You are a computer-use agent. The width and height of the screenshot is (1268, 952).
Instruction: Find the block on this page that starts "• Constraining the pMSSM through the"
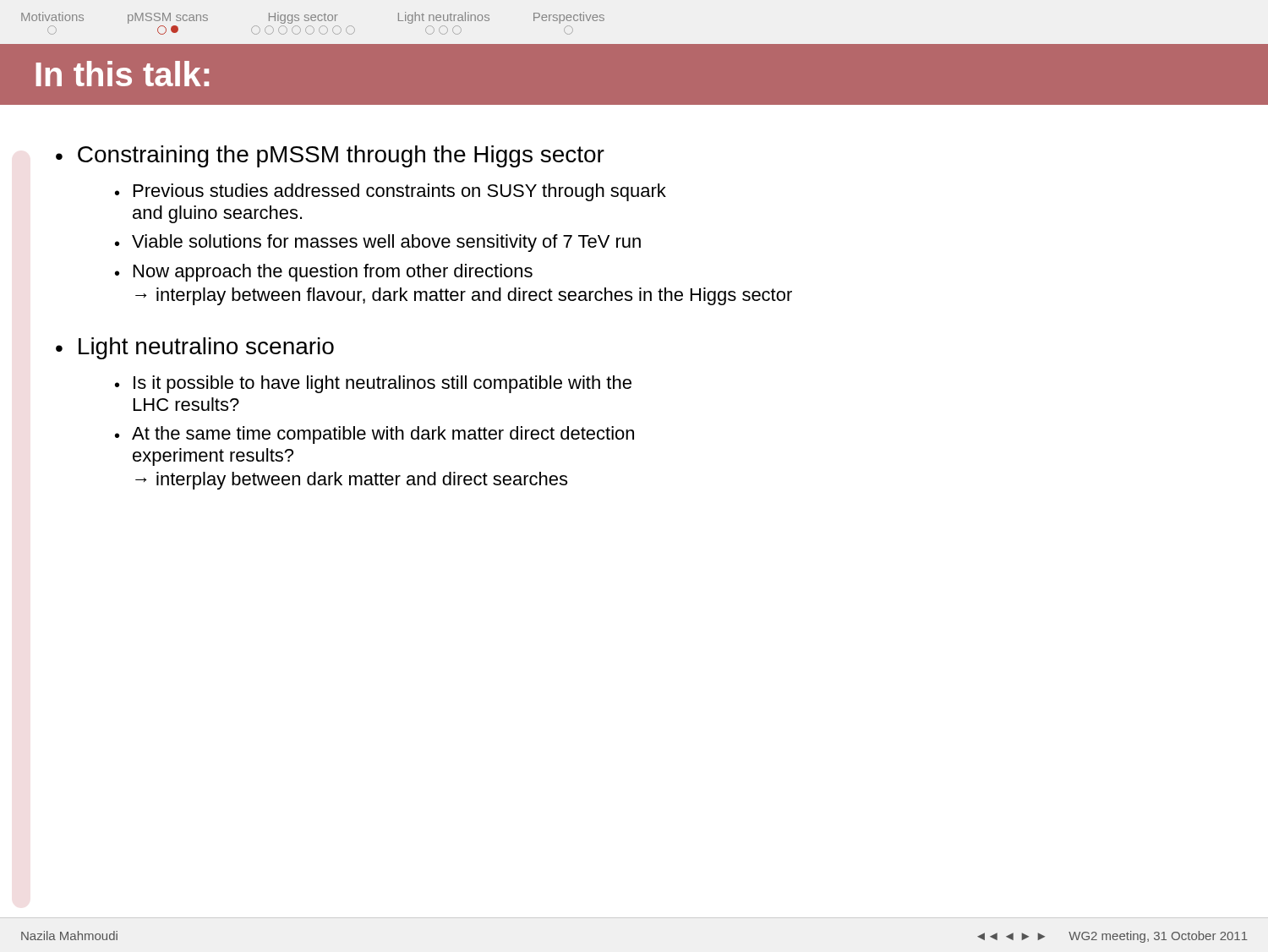(330, 156)
